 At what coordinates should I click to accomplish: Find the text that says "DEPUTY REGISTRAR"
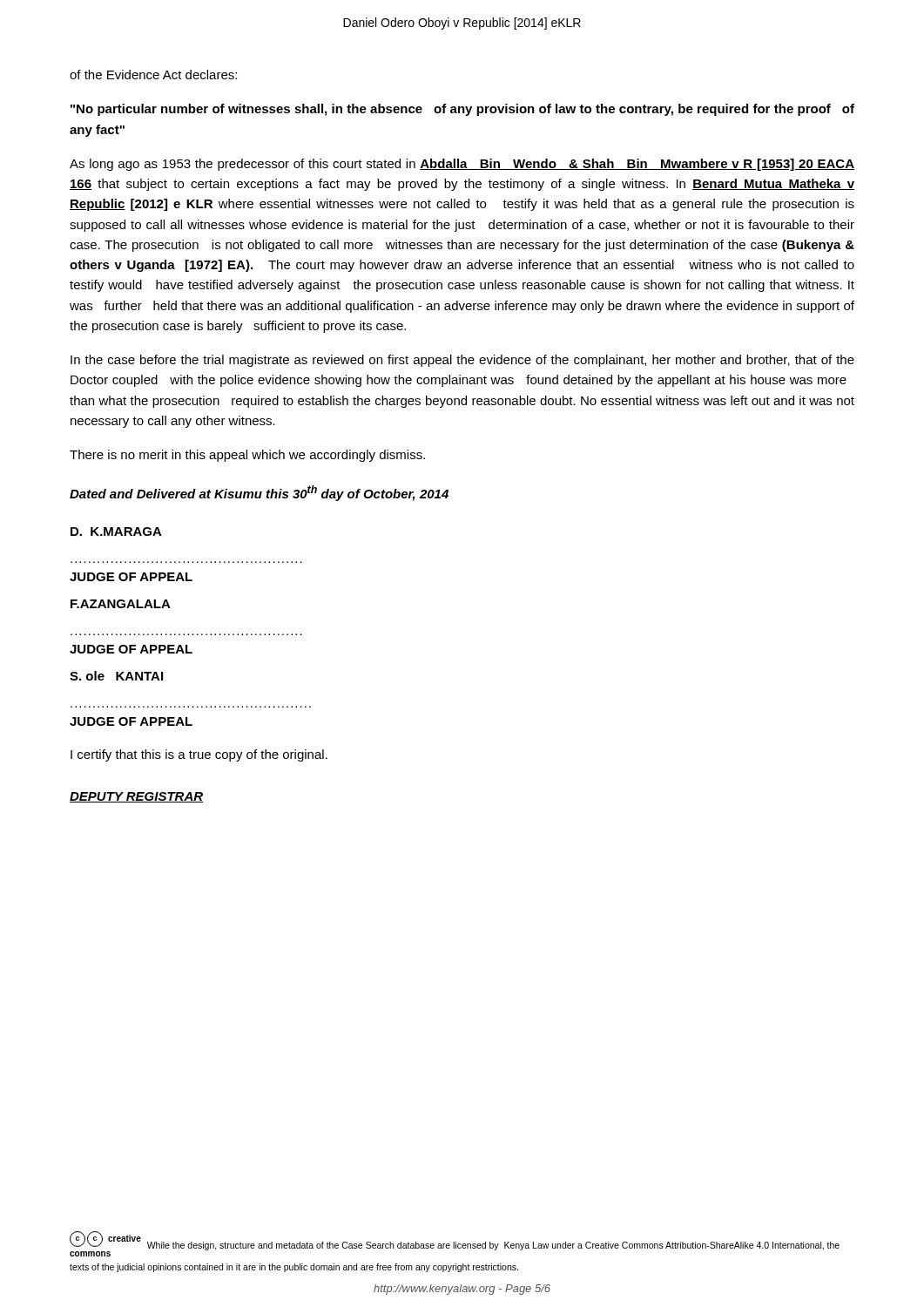pos(136,796)
